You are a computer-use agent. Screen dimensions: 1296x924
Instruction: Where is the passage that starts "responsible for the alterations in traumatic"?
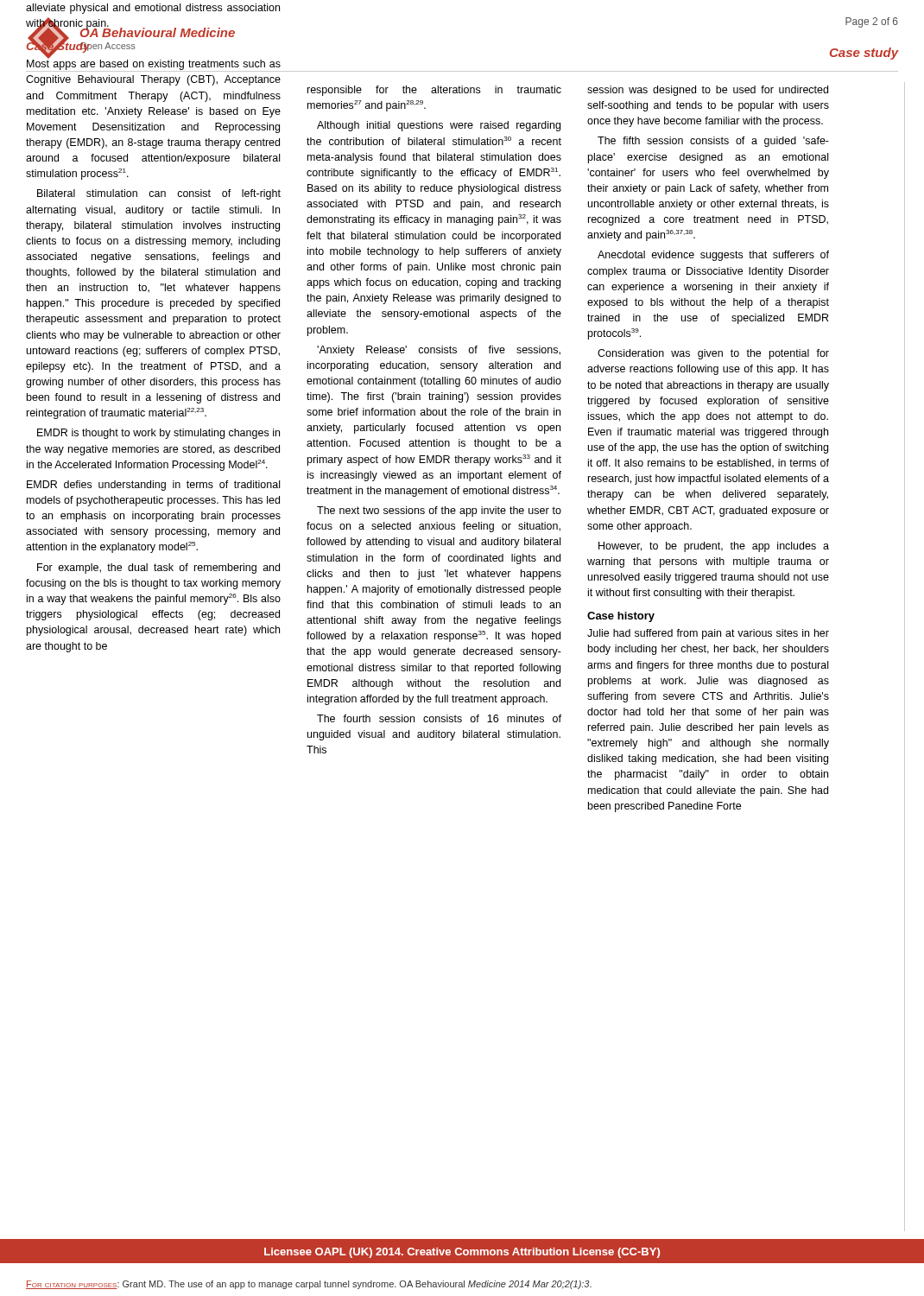[434, 420]
